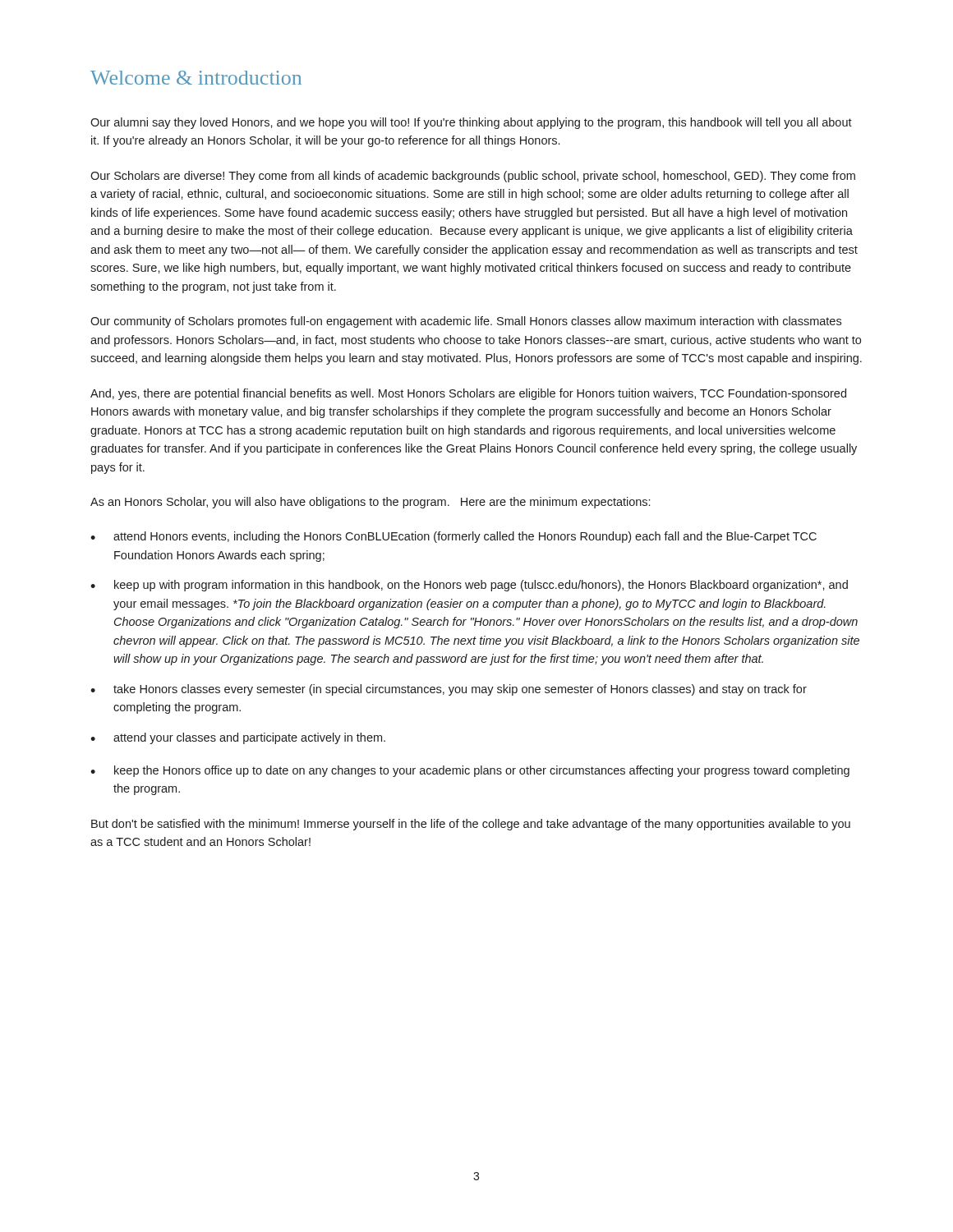
Task: Select the list item containing "• keep up with program"
Action: pyautogui.click(x=476, y=622)
